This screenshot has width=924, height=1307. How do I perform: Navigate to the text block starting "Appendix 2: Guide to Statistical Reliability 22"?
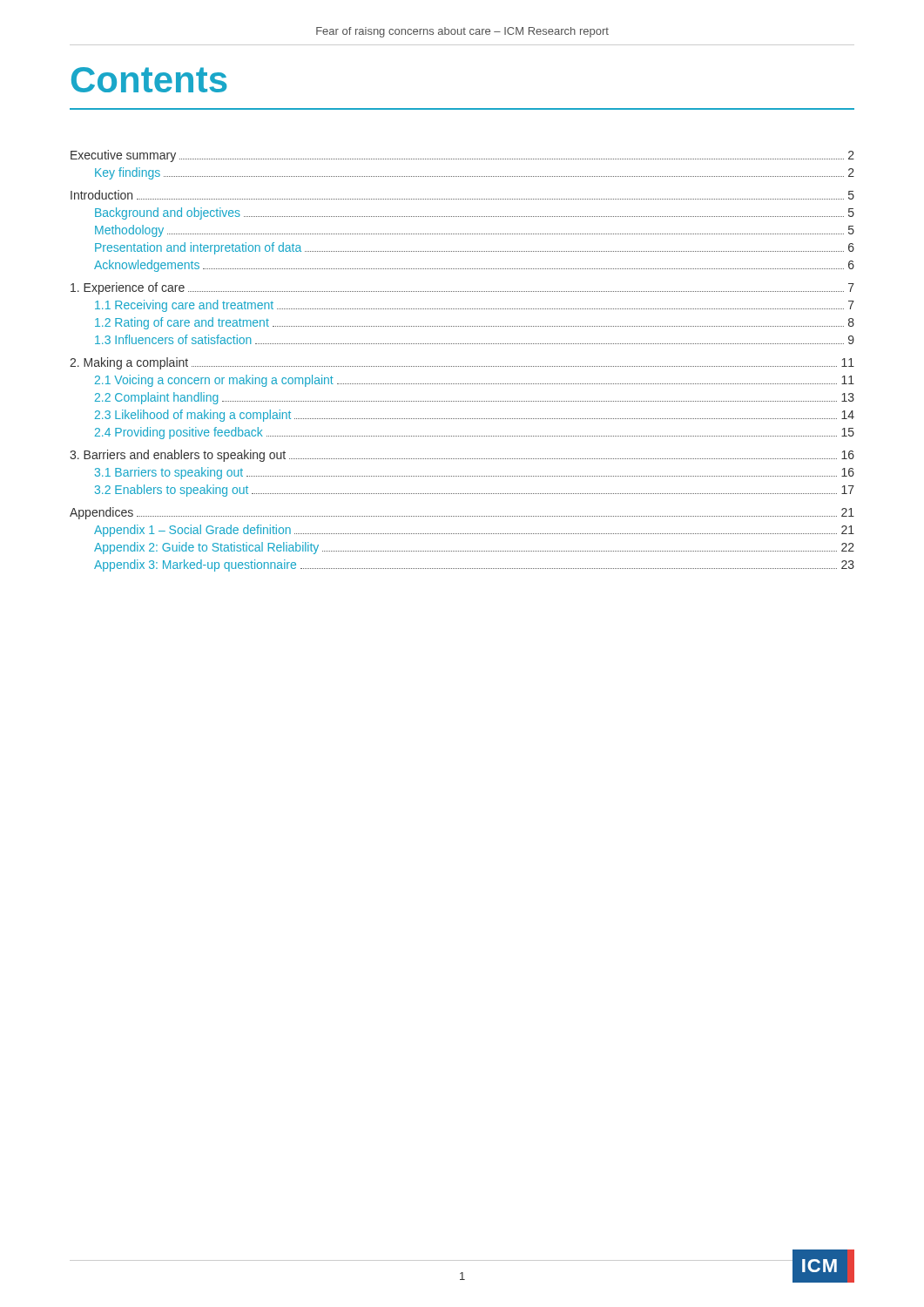click(x=474, y=547)
